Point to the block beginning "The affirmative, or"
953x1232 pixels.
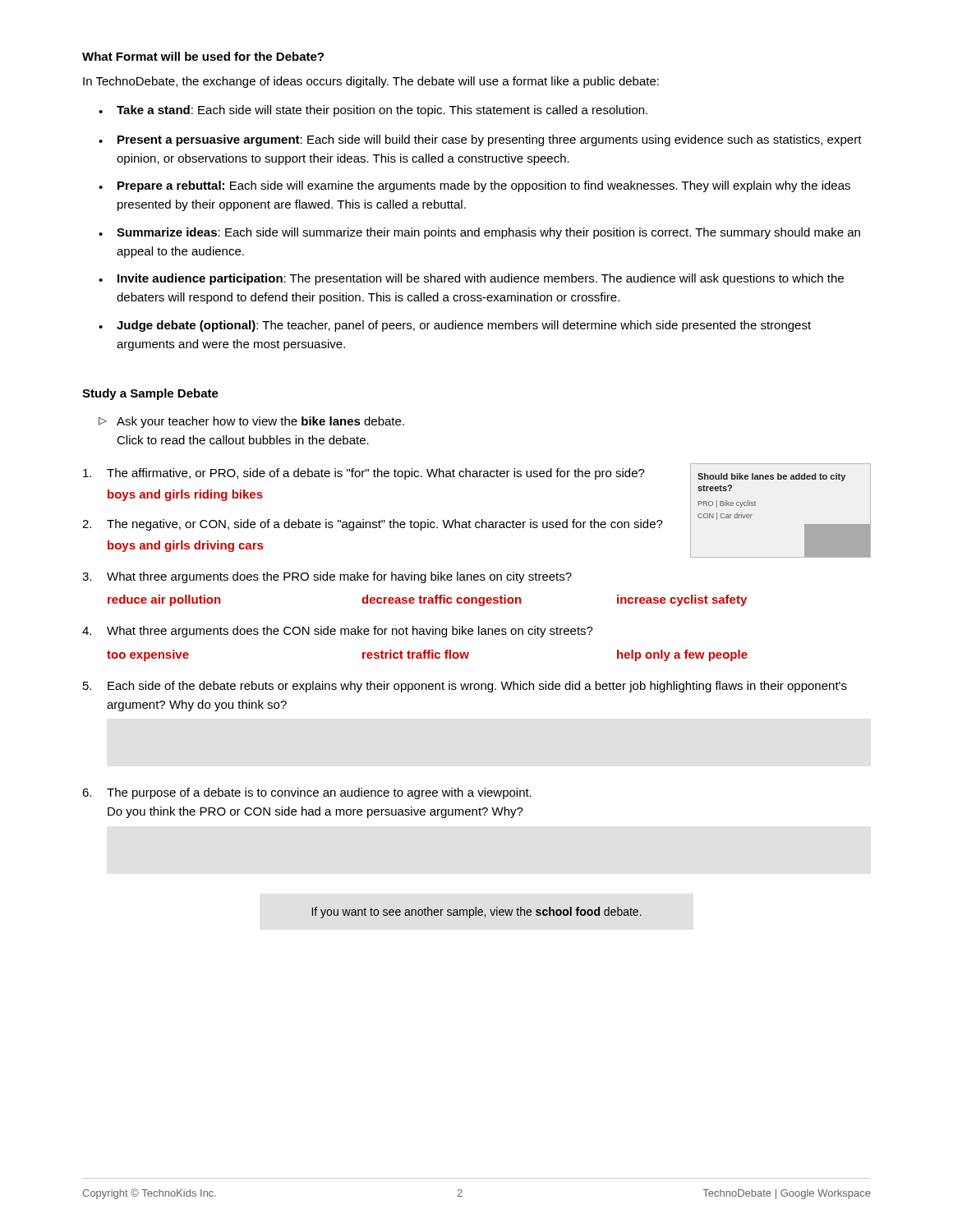click(x=363, y=472)
